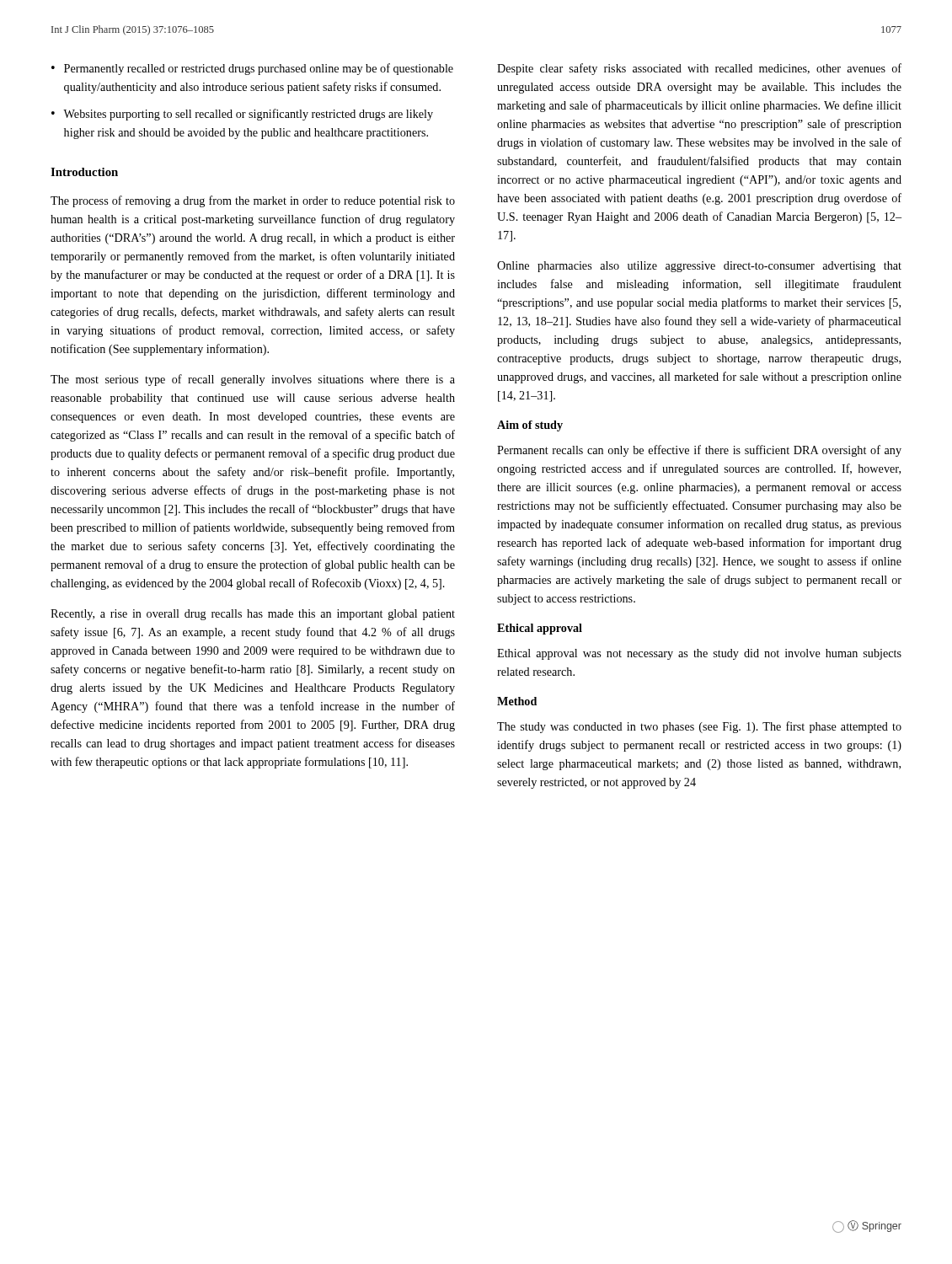Locate the text block that says "The study was conducted in"
The height and width of the screenshot is (1264, 952).
(699, 754)
